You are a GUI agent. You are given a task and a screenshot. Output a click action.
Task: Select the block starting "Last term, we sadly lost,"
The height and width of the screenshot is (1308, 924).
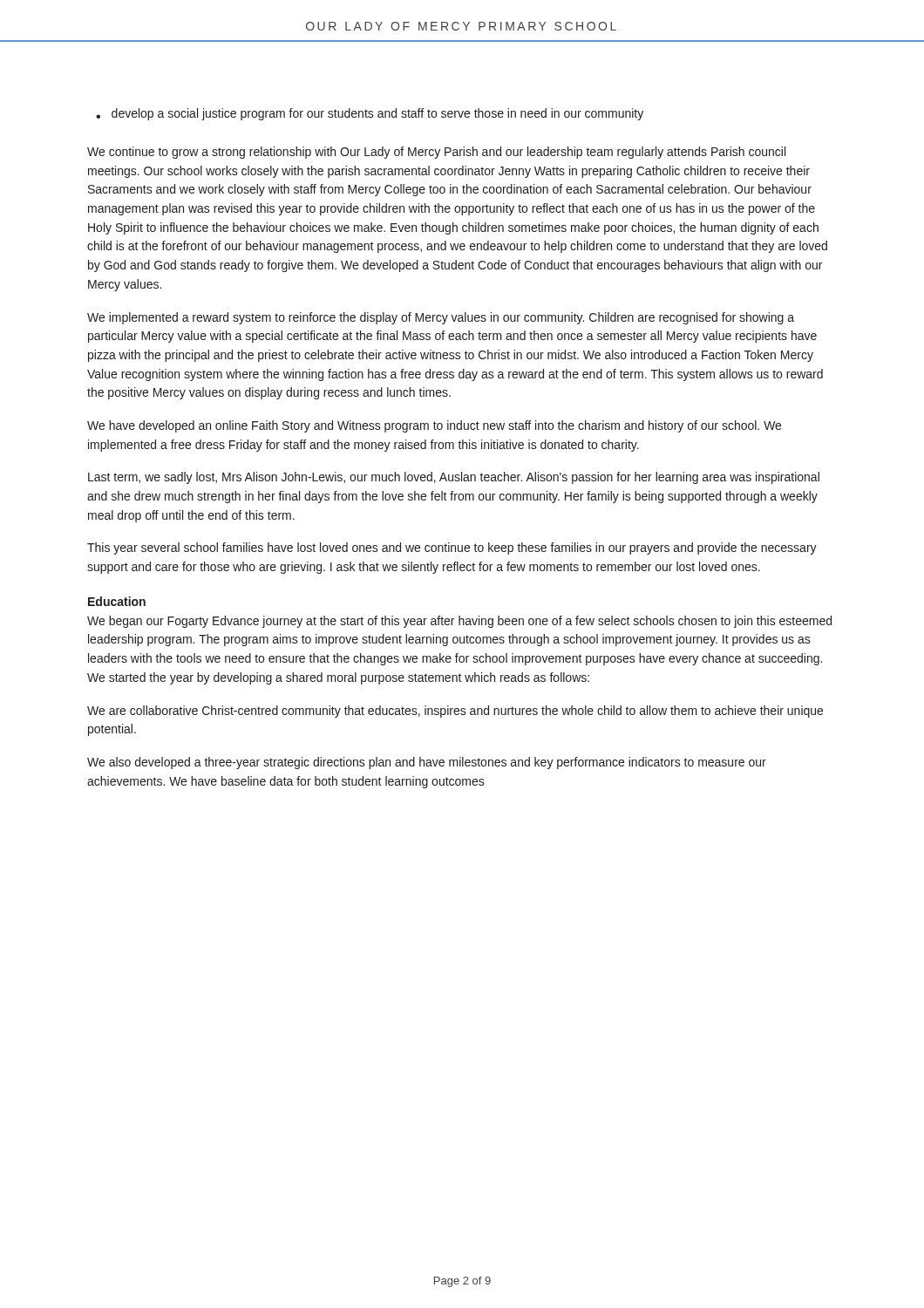(454, 496)
